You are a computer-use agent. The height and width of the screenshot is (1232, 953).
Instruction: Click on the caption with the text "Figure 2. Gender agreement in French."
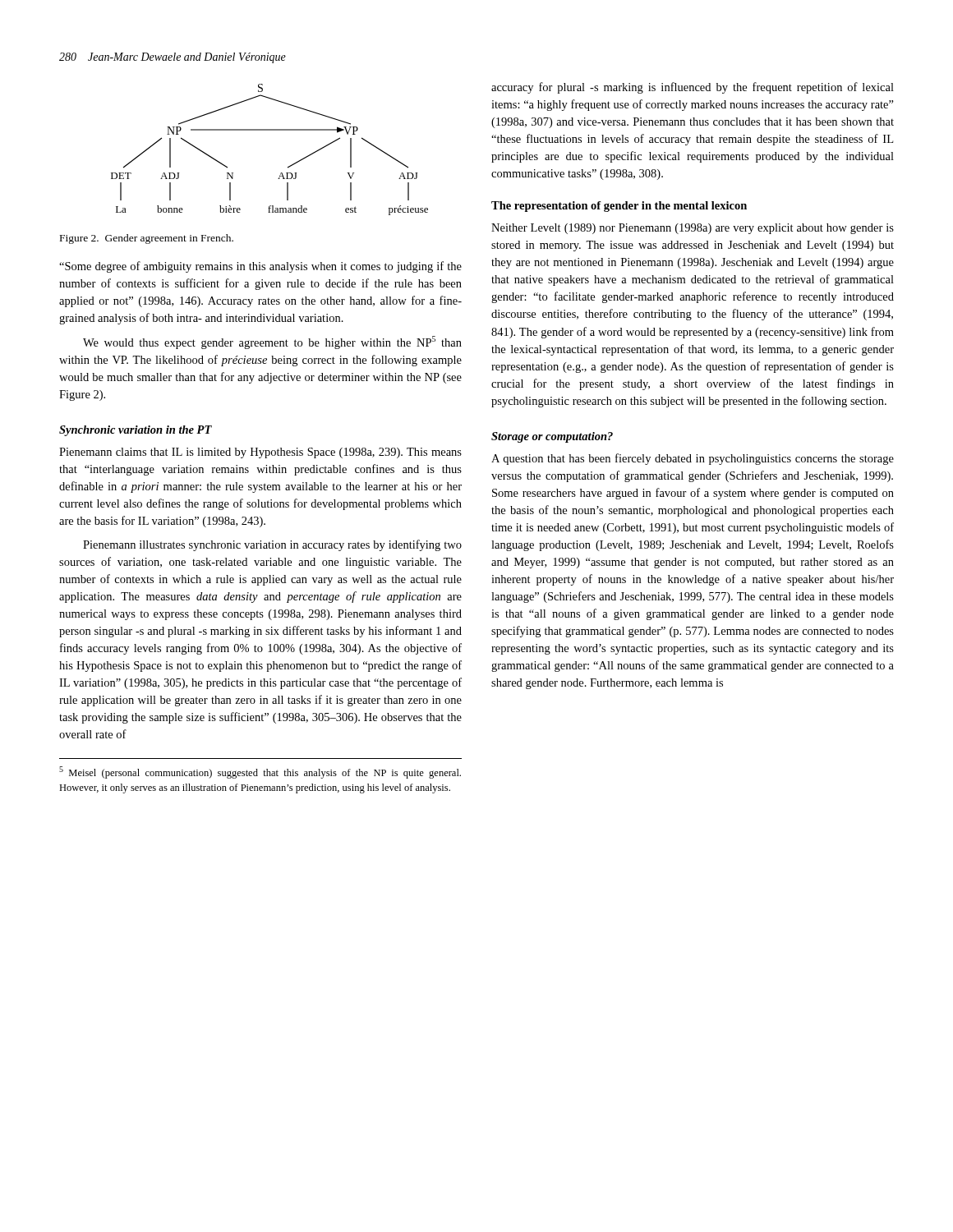pyautogui.click(x=147, y=238)
